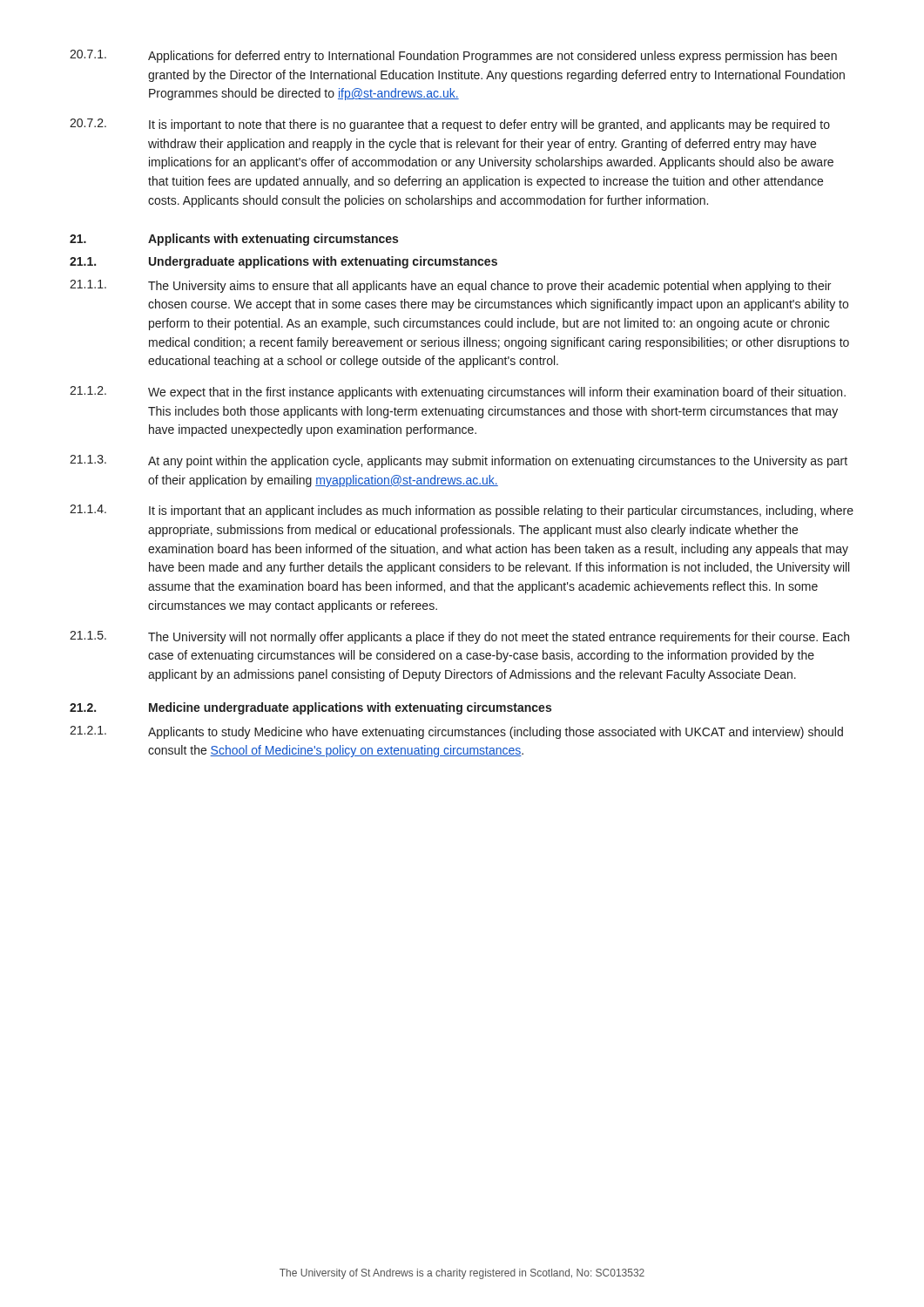Find the section header that reads "21. Applicants with extenuating"
This screenshot has height=1307, width=924.
coord(234,238)
